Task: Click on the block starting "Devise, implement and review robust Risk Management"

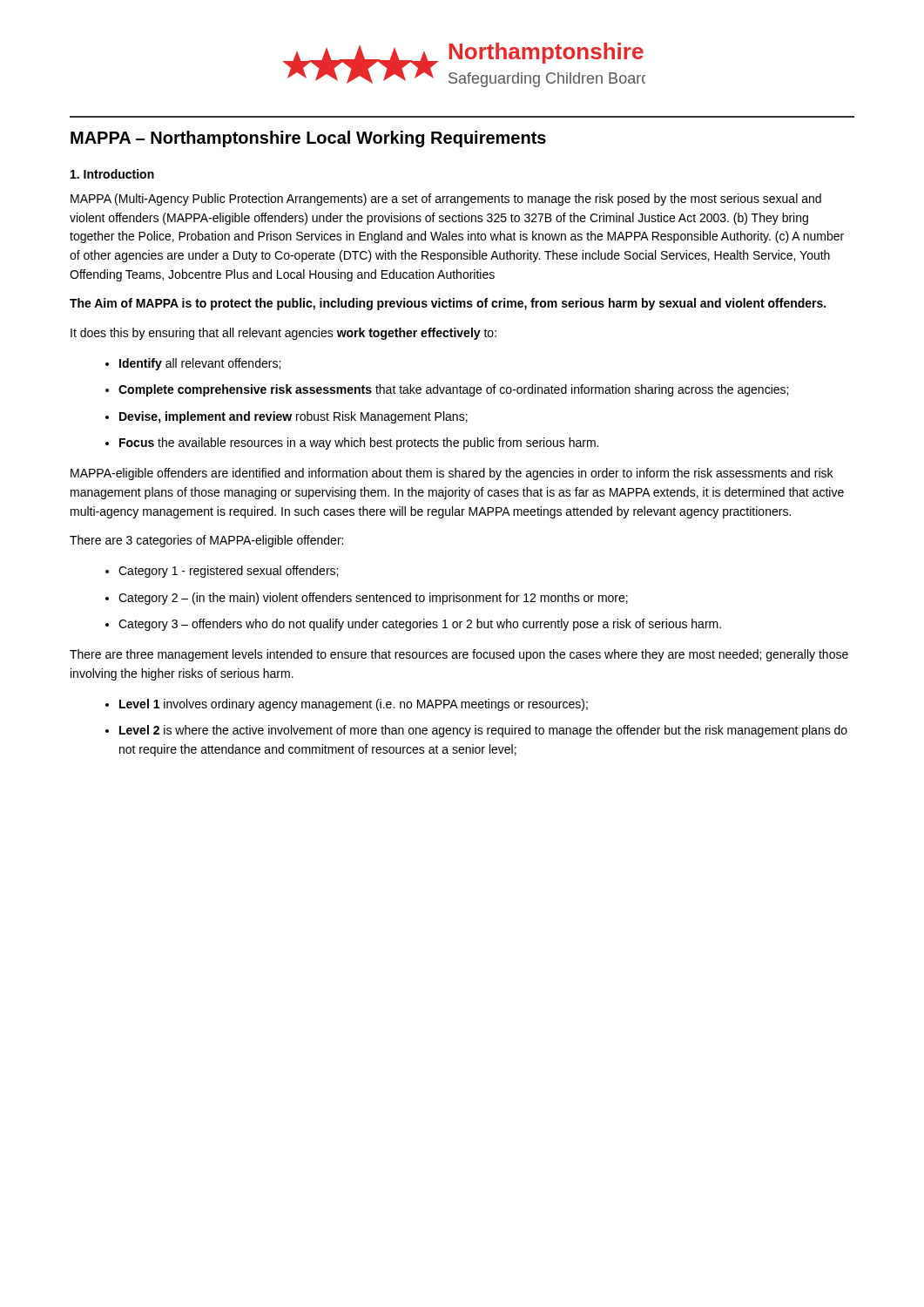Action: coord(478,416)
